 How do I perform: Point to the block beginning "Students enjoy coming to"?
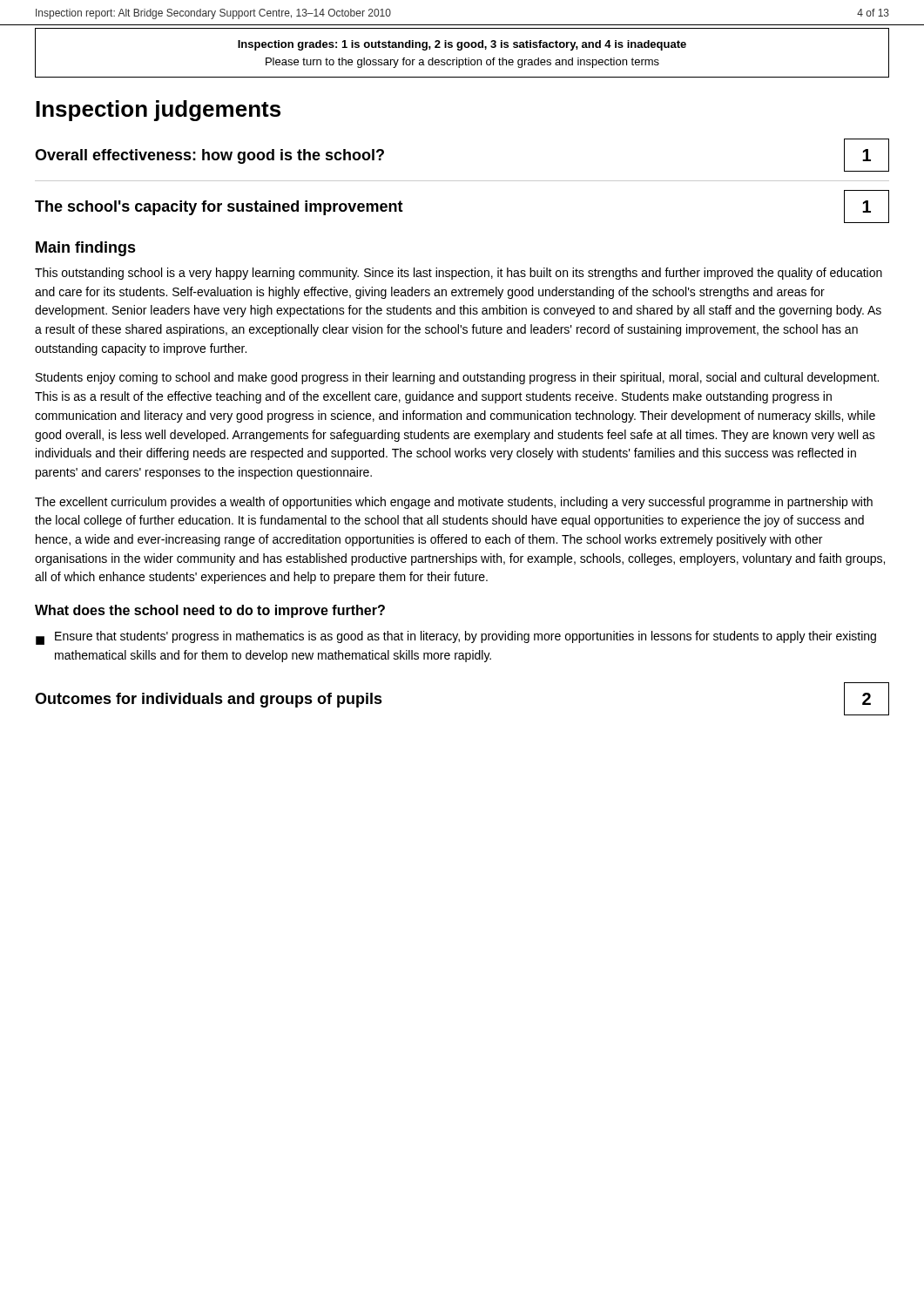tap(457, 425)
